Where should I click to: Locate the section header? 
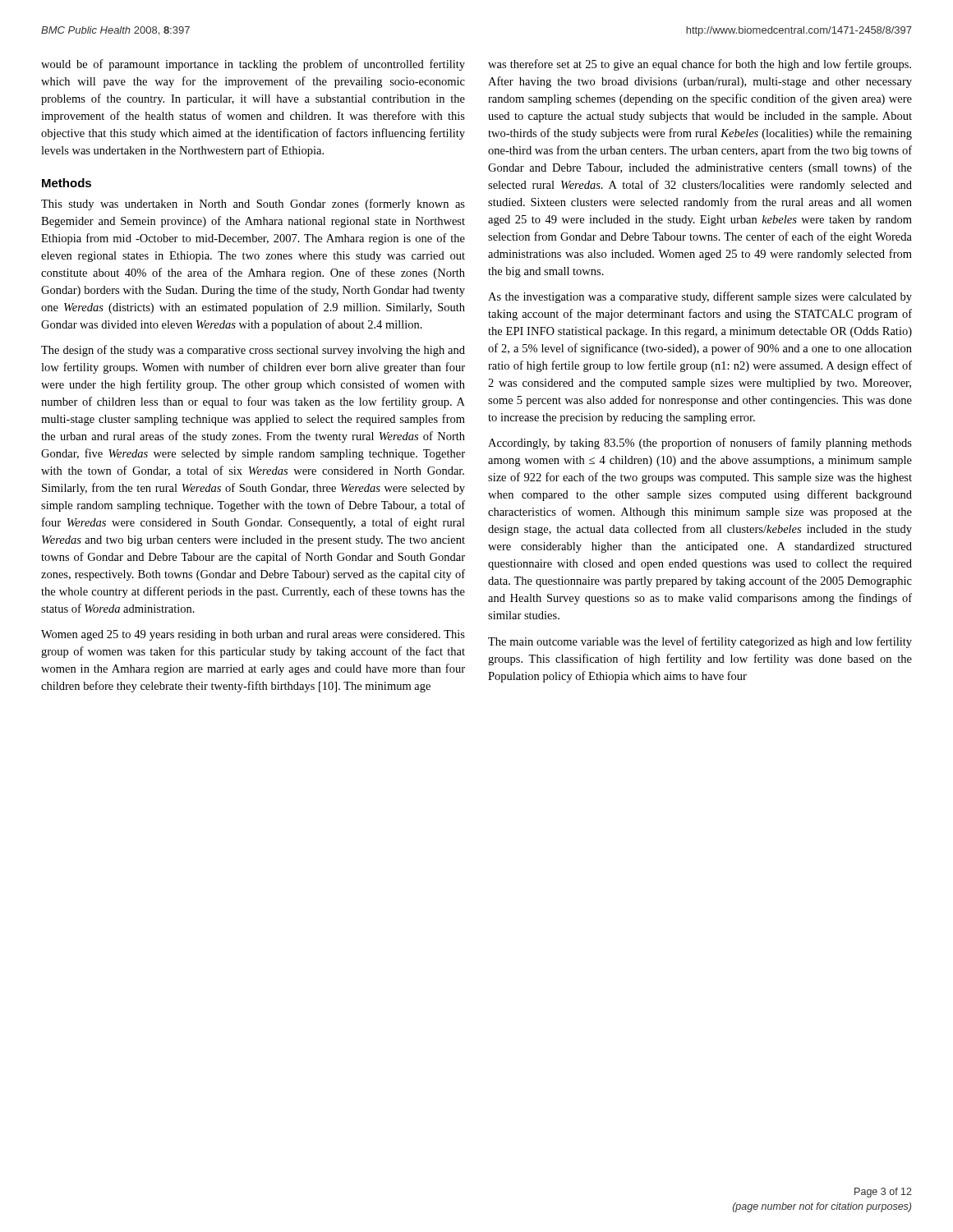tap(66, 183)
